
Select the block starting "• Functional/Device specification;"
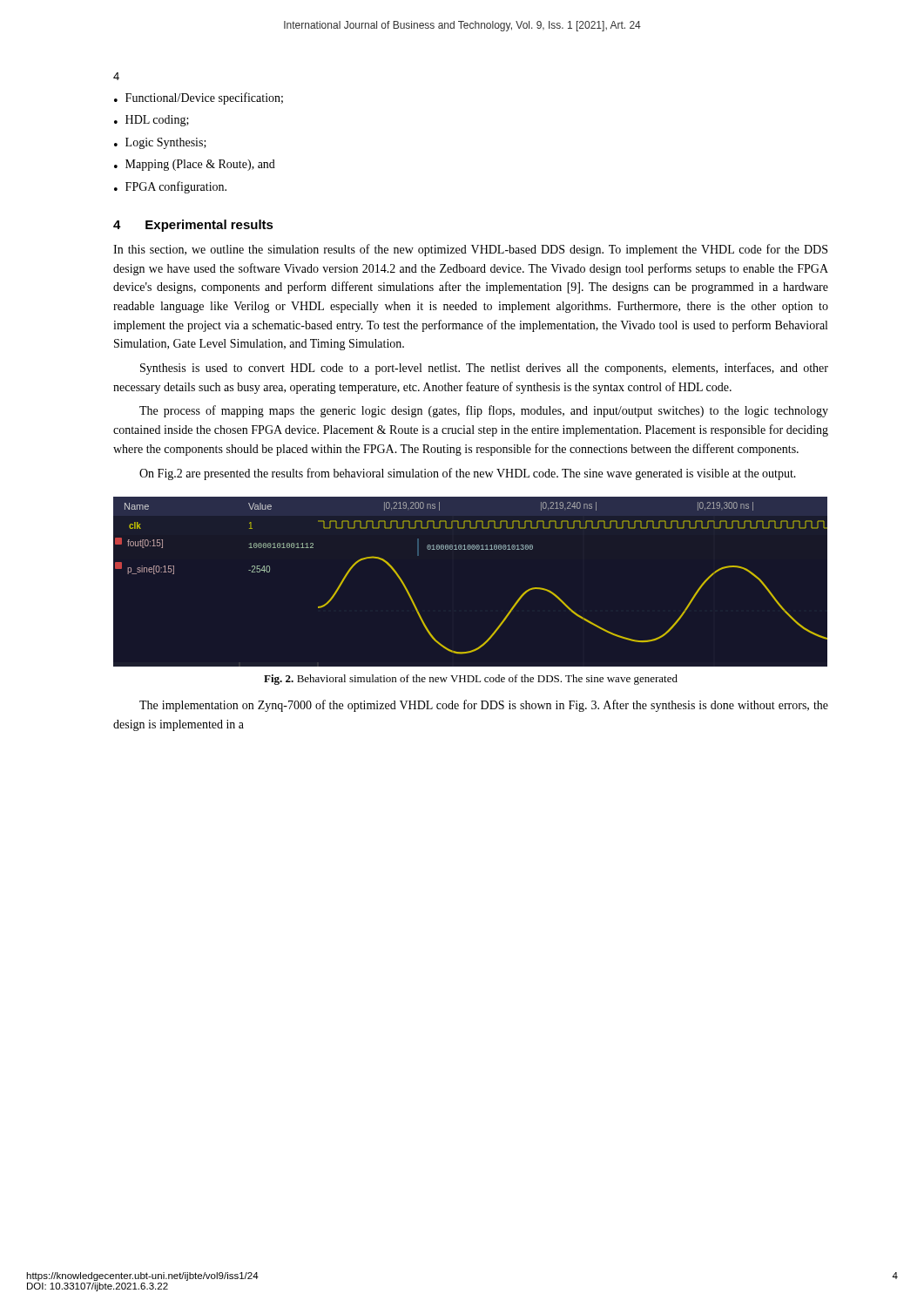[x=199, y=101]
